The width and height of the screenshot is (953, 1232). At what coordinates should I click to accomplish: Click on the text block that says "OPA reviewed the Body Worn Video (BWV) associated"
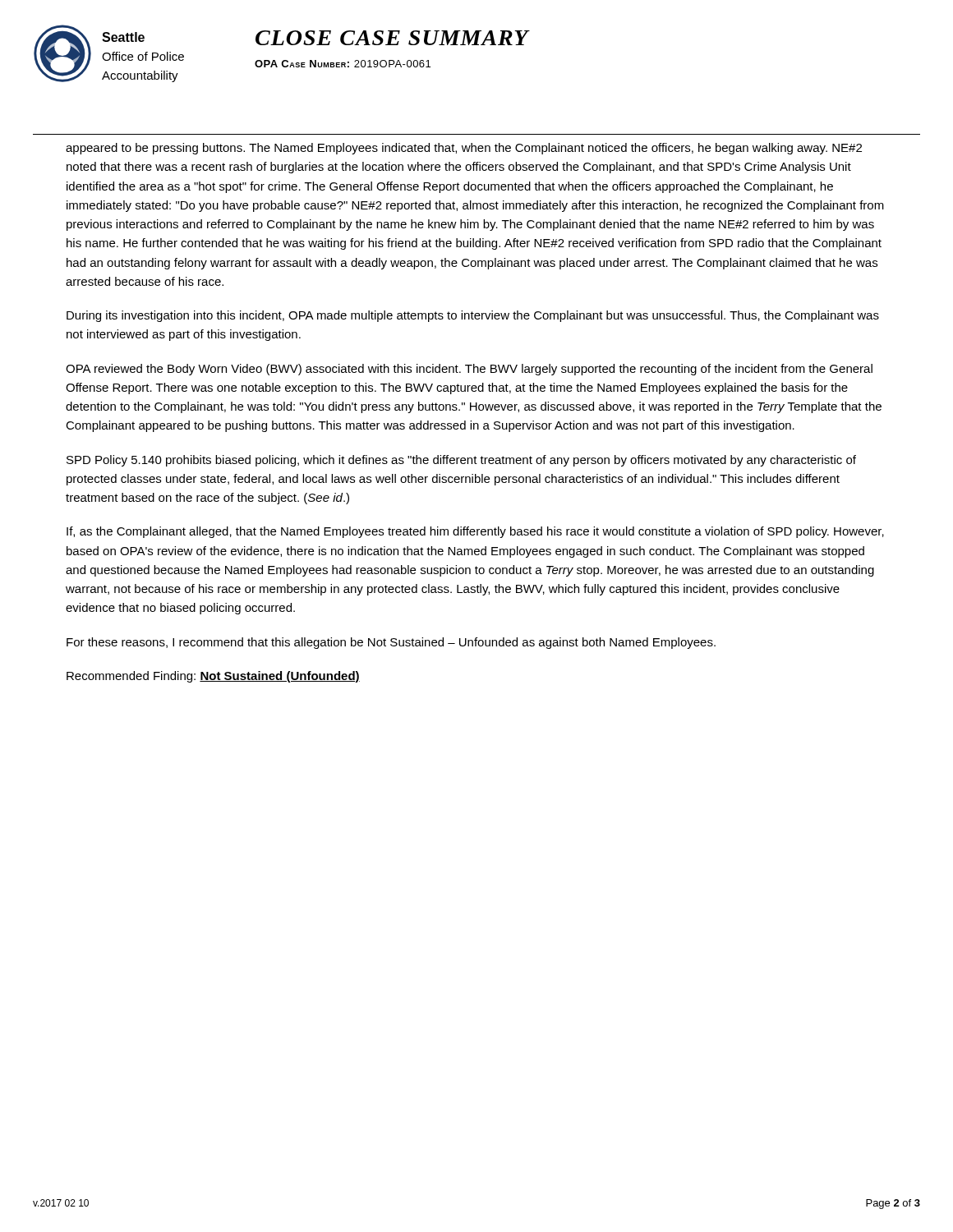474,397
